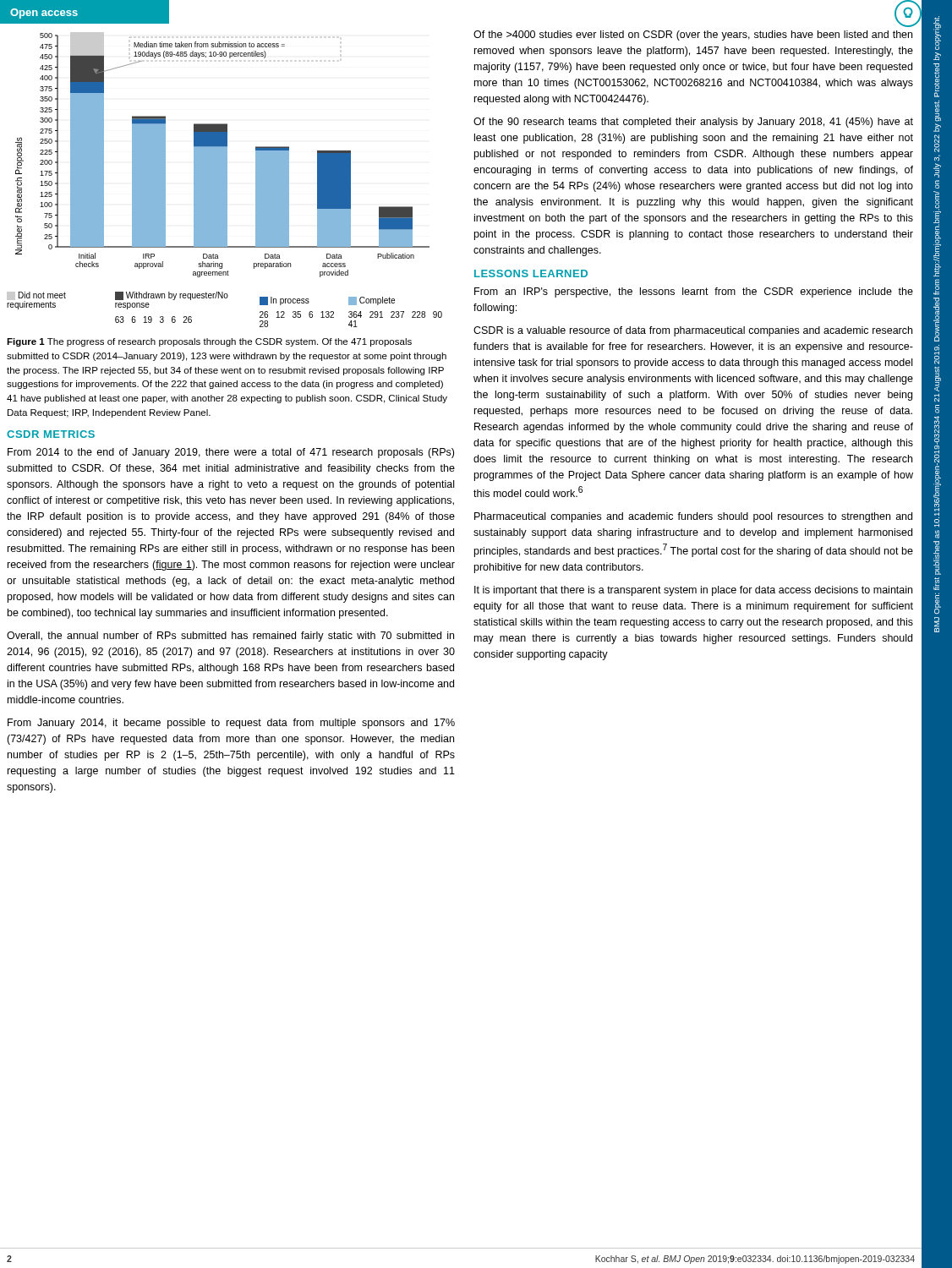Locate the text "CSDR METRICS"
This screenshot has height=1268, width=952.
click(x=51, y=434)
